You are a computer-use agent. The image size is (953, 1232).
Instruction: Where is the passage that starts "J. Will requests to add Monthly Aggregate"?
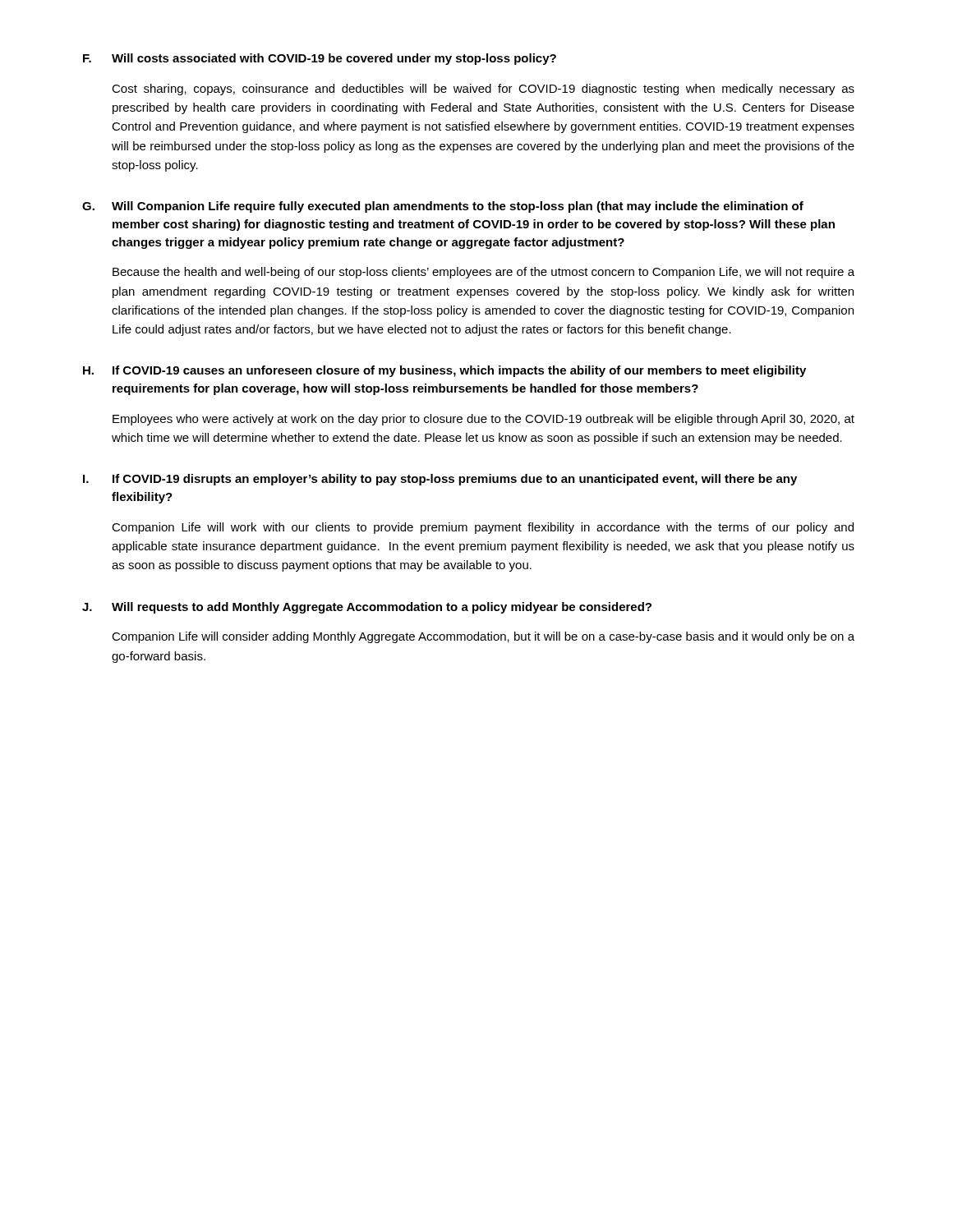click(x=367, y=606)
